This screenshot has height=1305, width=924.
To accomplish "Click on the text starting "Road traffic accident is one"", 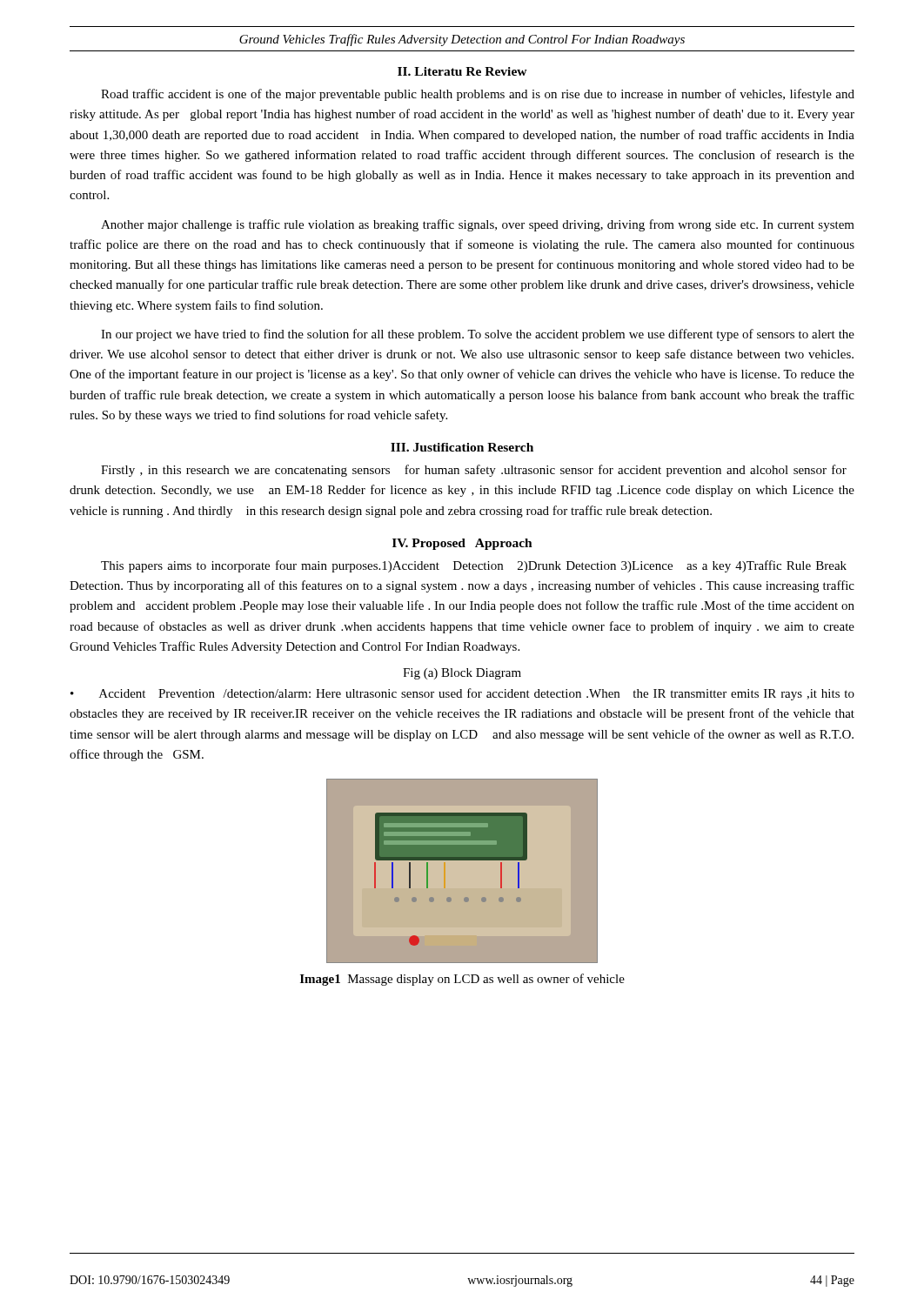I will [462, 145].
